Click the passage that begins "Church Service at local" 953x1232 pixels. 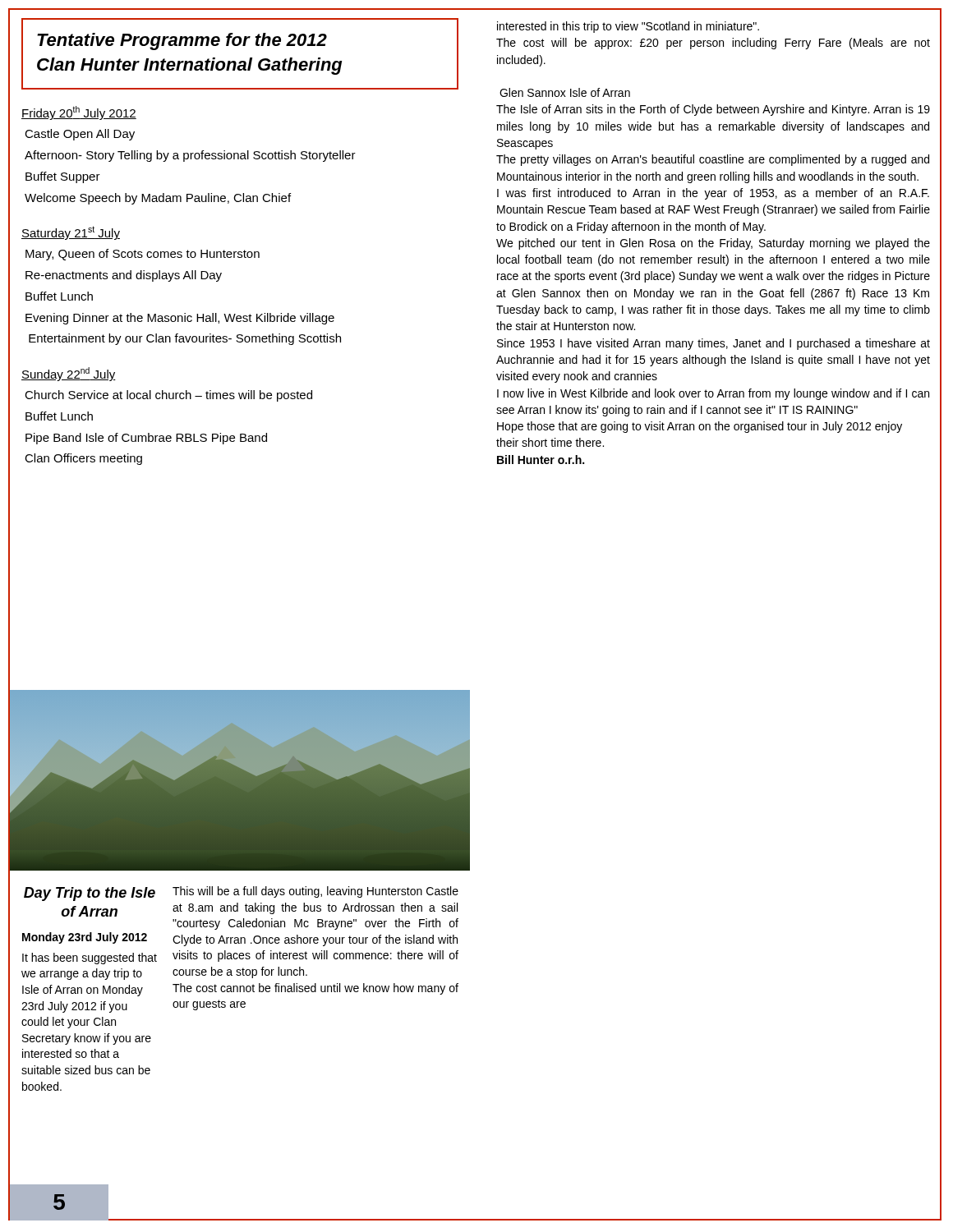pos(169,395)
